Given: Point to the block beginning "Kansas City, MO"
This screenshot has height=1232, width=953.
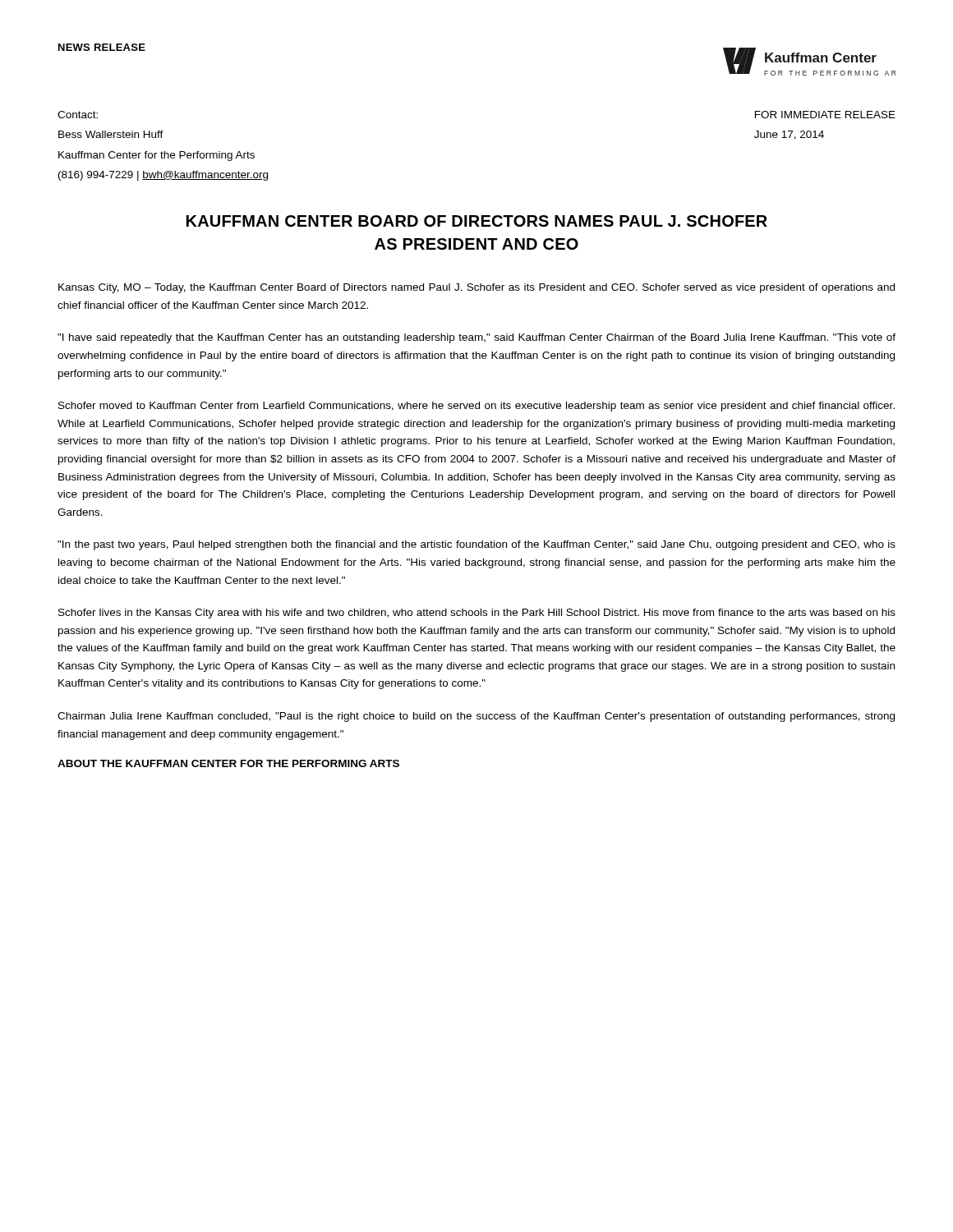Looking at the screenshot, I should [476, 296].
